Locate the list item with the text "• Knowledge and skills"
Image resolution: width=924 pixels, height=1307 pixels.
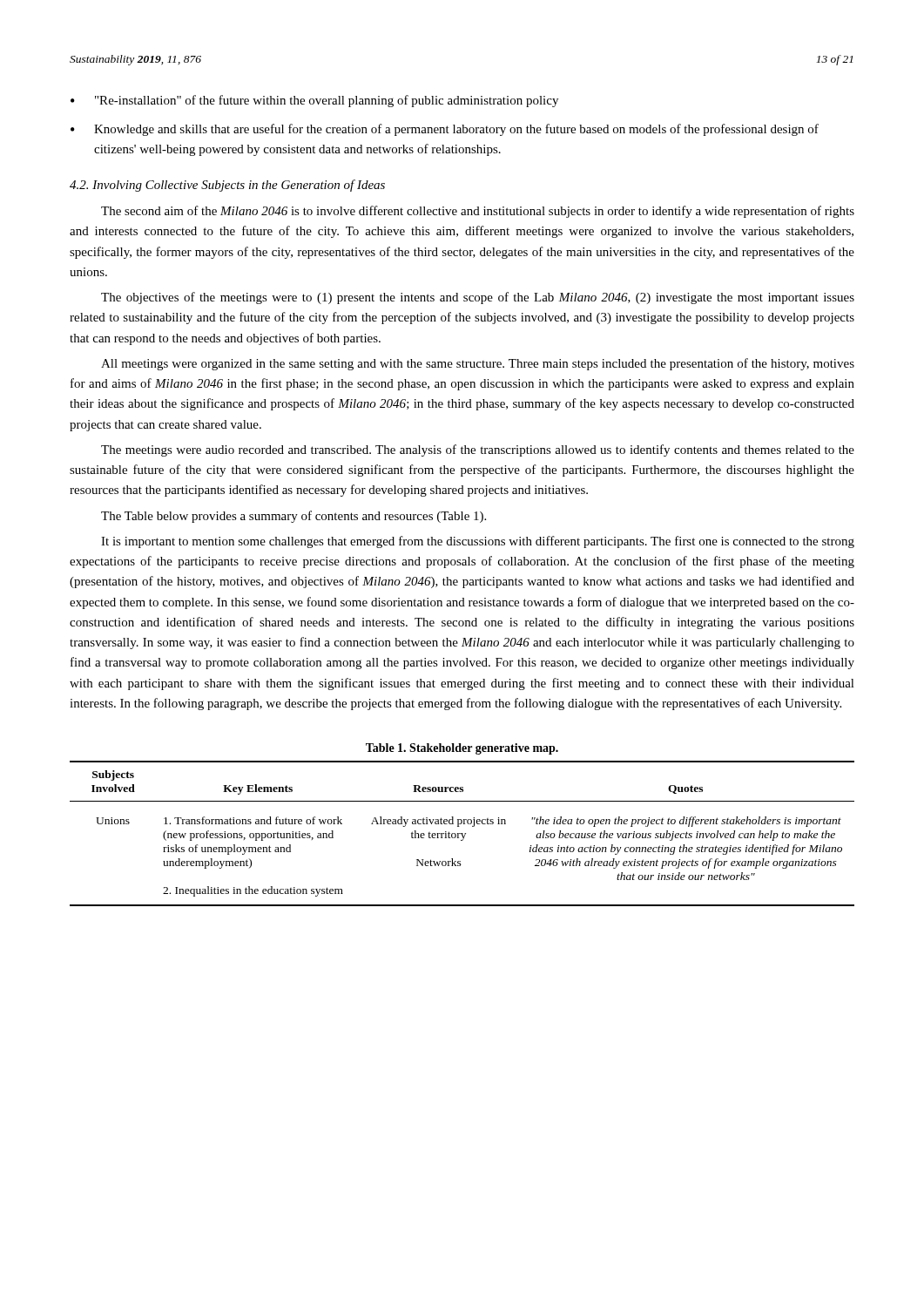click(x=462, y=139)
